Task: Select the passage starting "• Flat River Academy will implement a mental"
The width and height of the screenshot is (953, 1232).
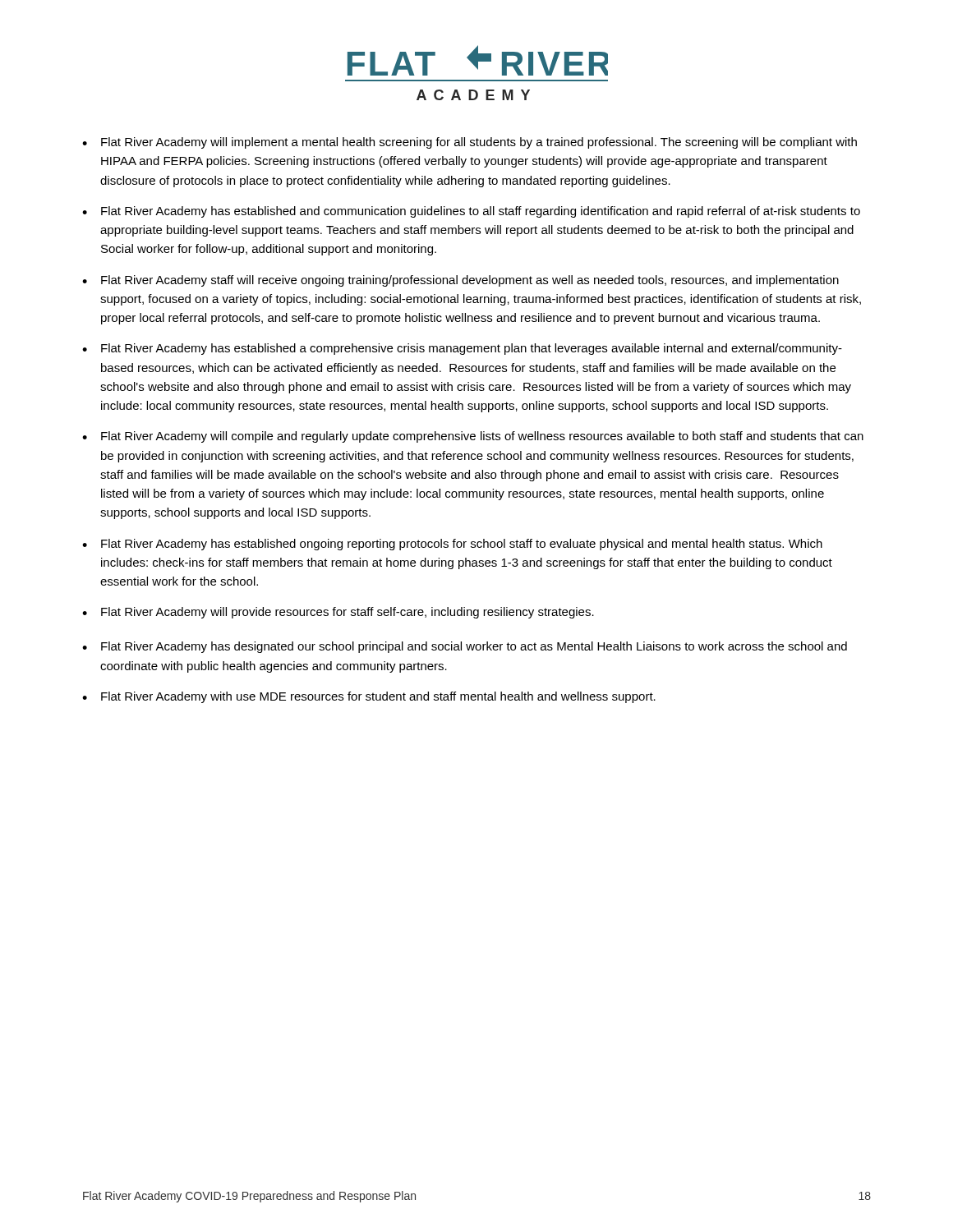Action: point(476,161)
